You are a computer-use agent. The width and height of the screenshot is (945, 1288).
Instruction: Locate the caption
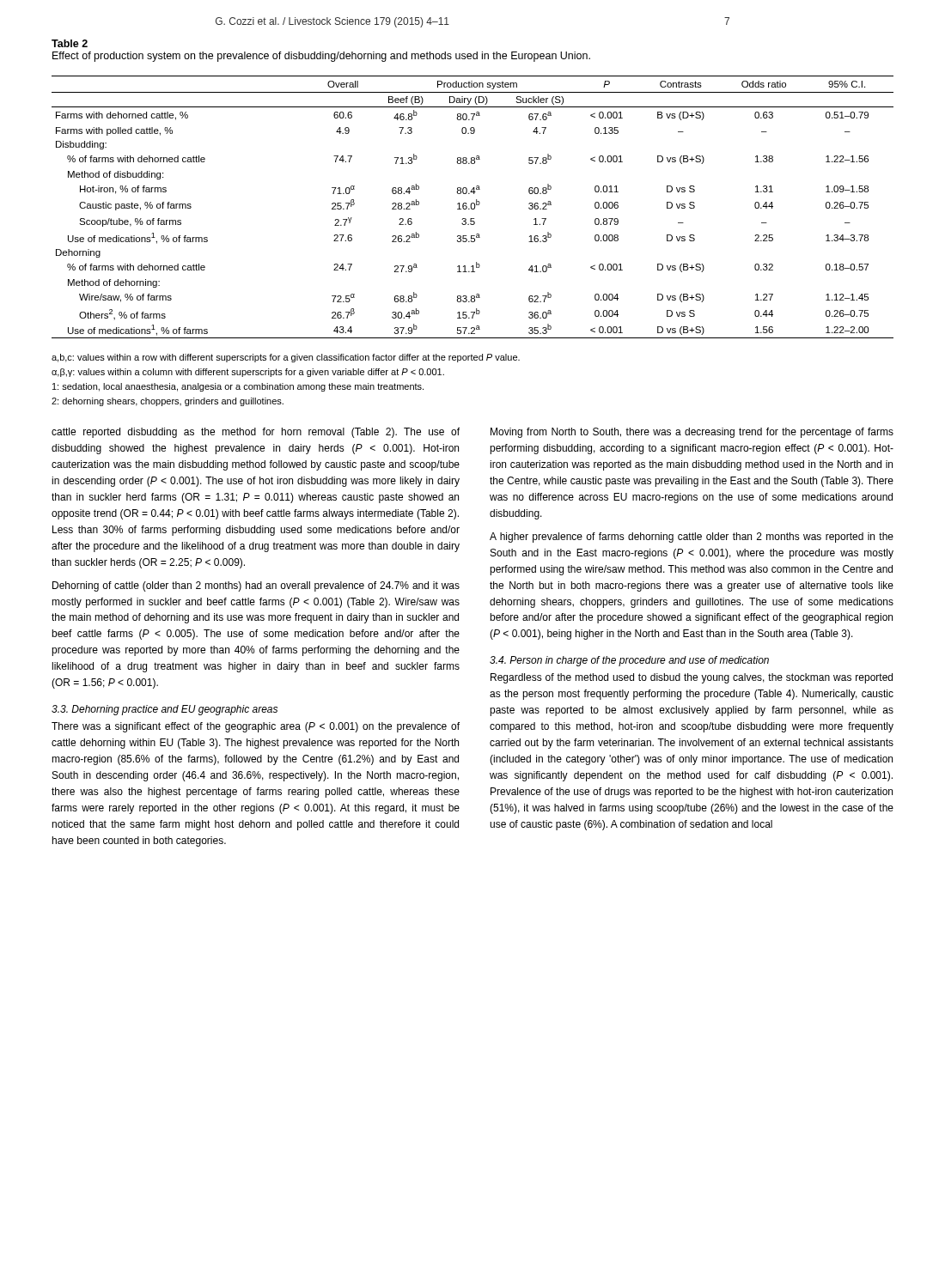[321, 50]
